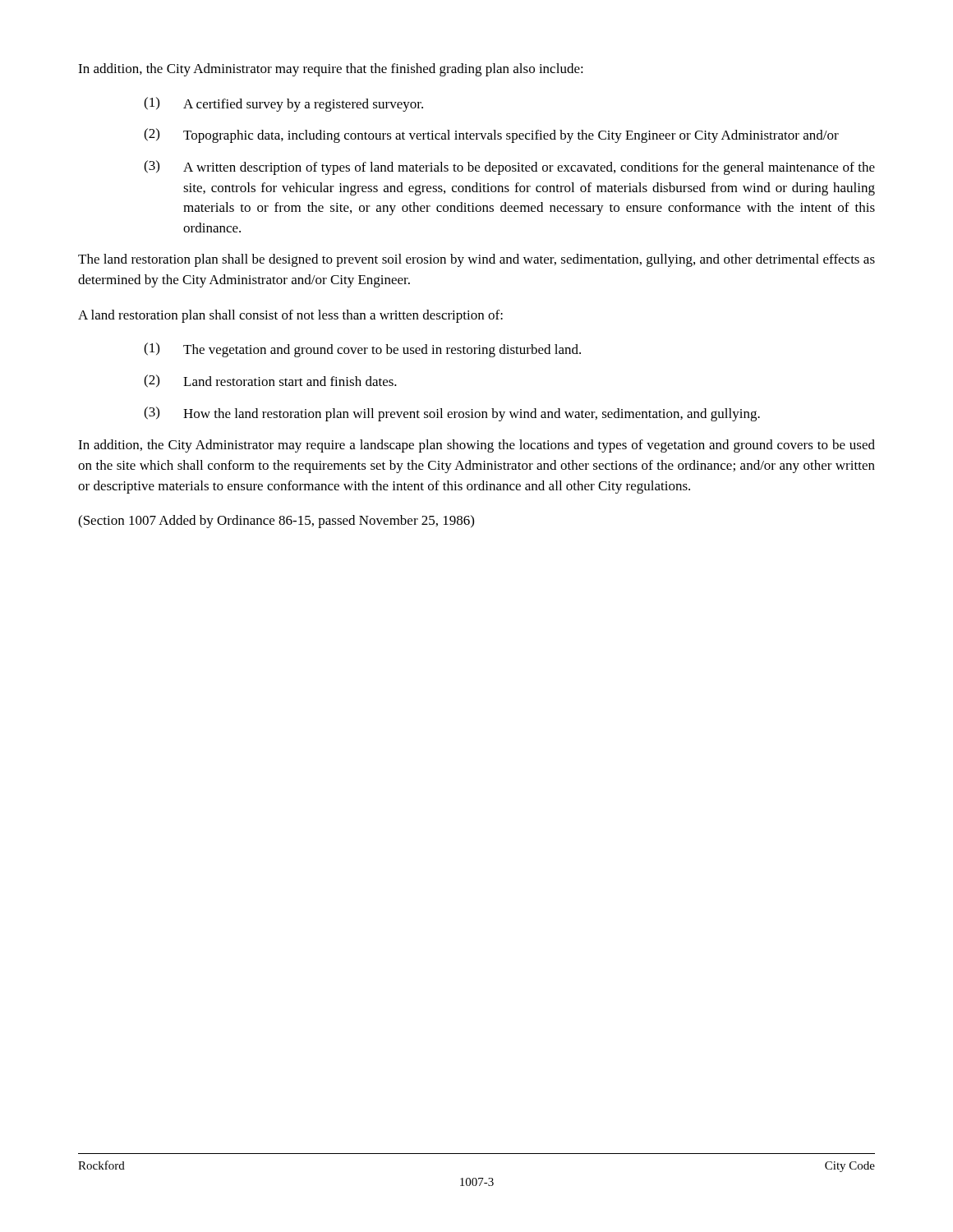
Task: Navigate to the block starting "The land restoration plan shall be designed to"
Action: tap(476, 270)
